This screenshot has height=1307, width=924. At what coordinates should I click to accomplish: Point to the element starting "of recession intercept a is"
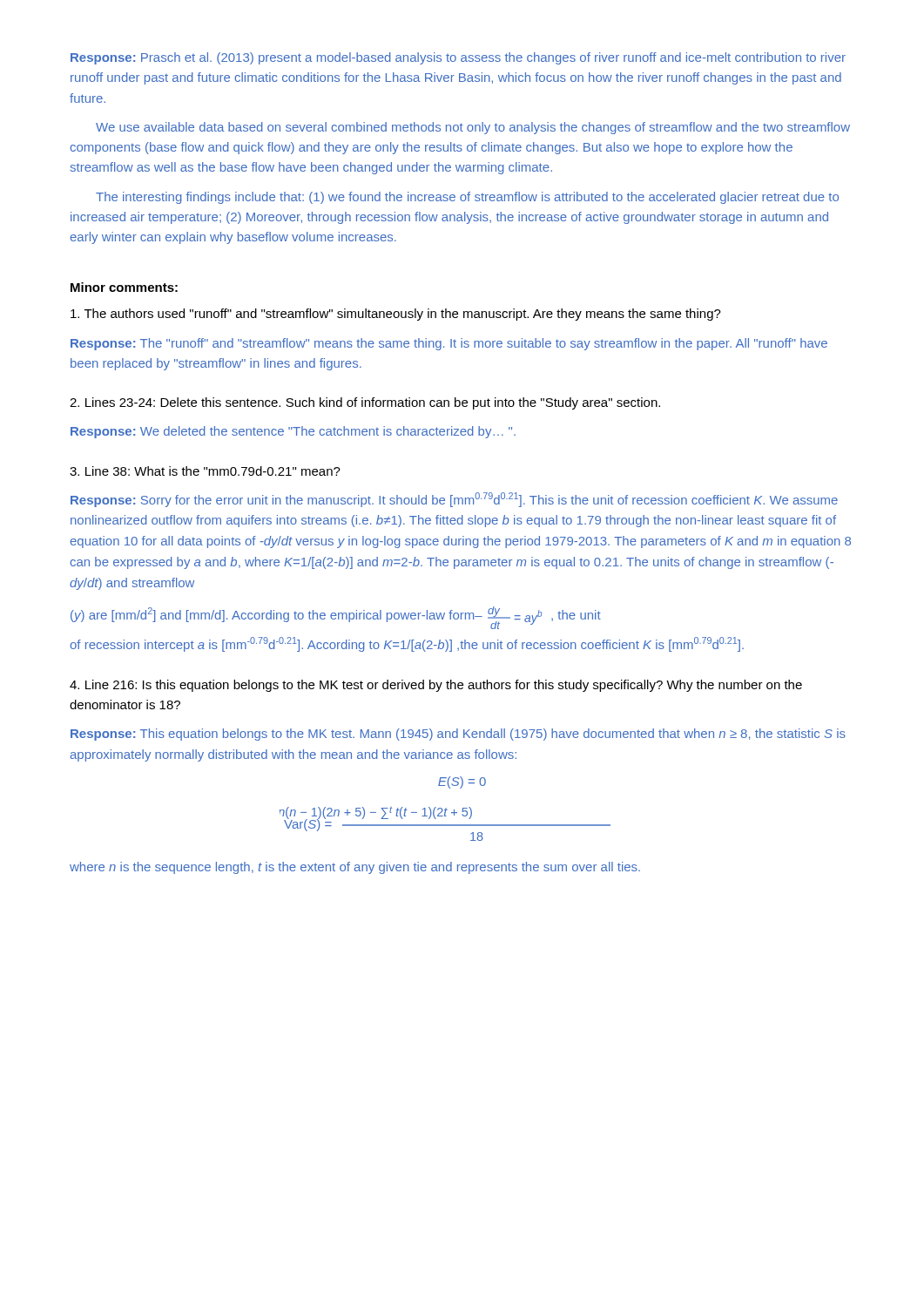(407, 644)
